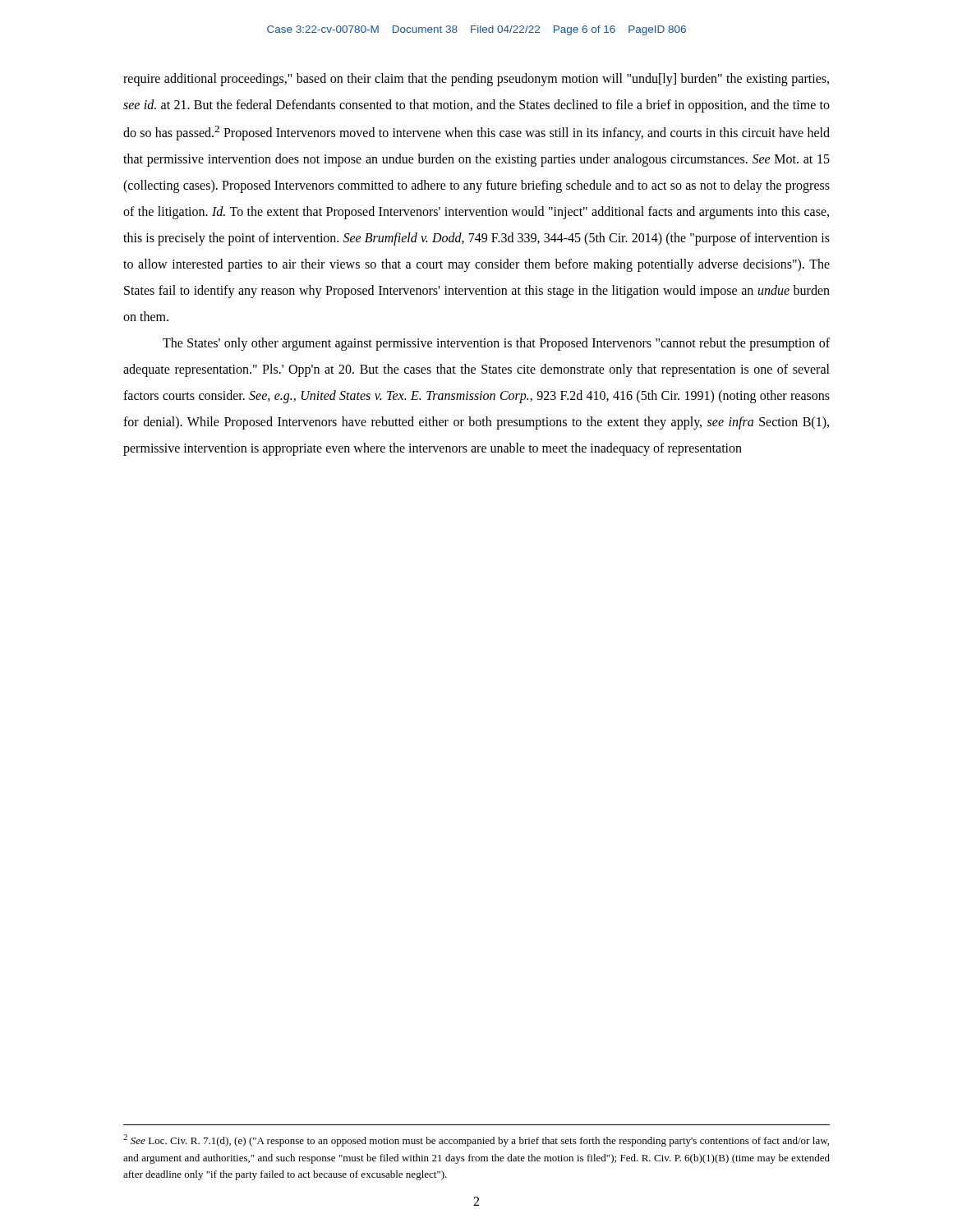Point to the block starting "2 See Loc. Civ."
Viewport: 953px width, 1232px height.
[x=476, y=1157]
